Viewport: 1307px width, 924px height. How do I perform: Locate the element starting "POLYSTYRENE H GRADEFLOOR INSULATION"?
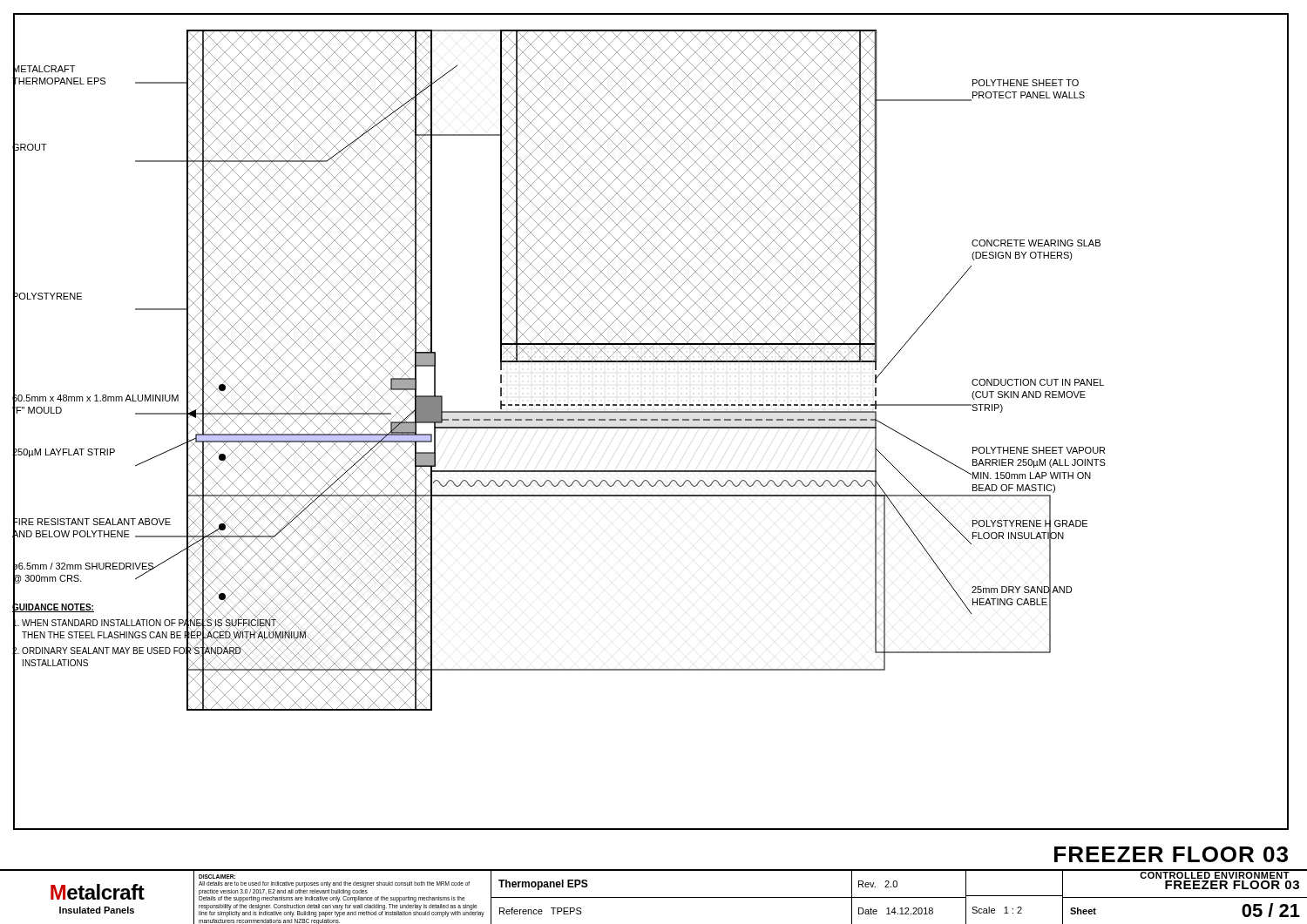(x=1030, y=530)
